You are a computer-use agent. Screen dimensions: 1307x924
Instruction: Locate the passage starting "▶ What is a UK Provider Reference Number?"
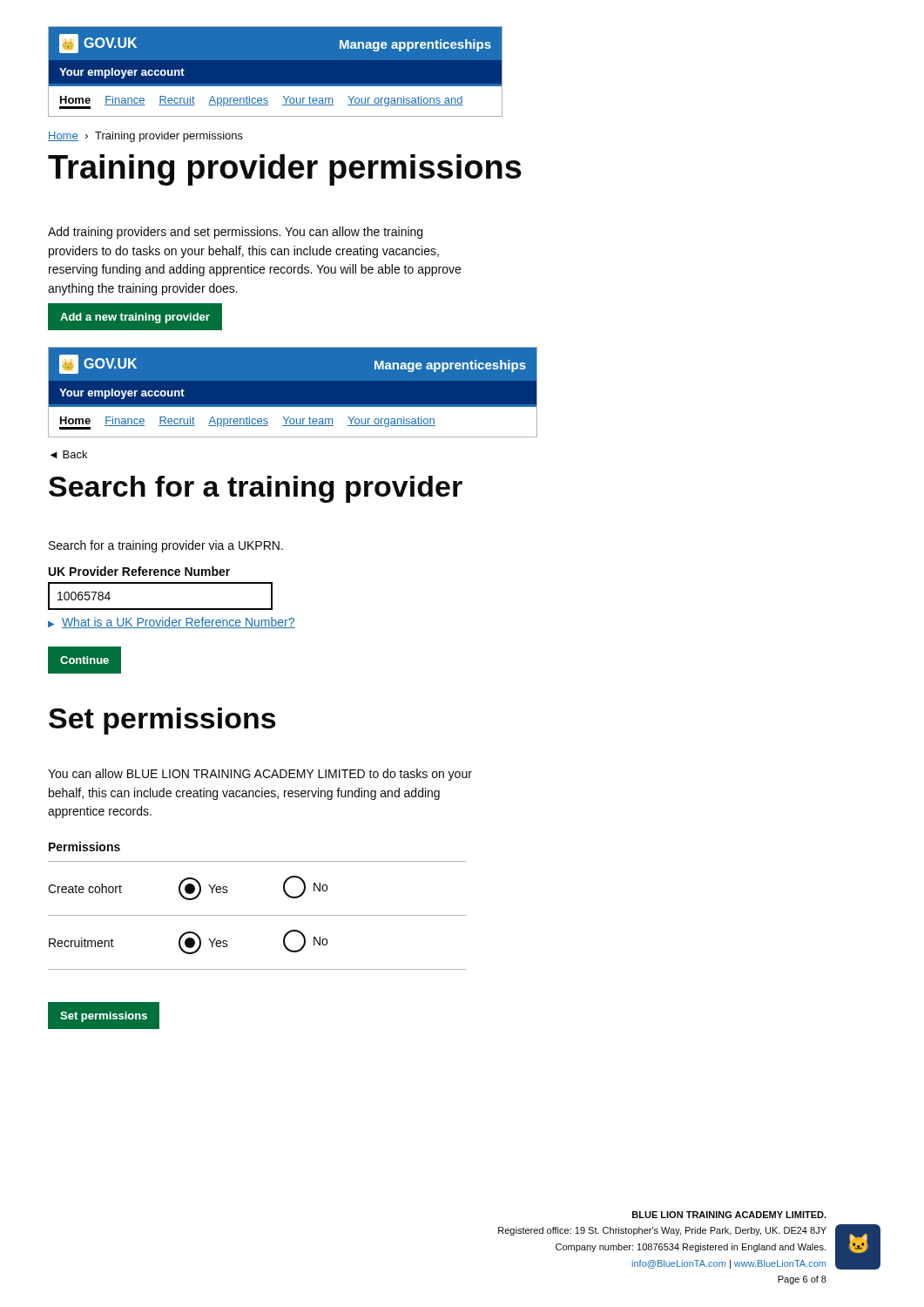pos(171,622)
